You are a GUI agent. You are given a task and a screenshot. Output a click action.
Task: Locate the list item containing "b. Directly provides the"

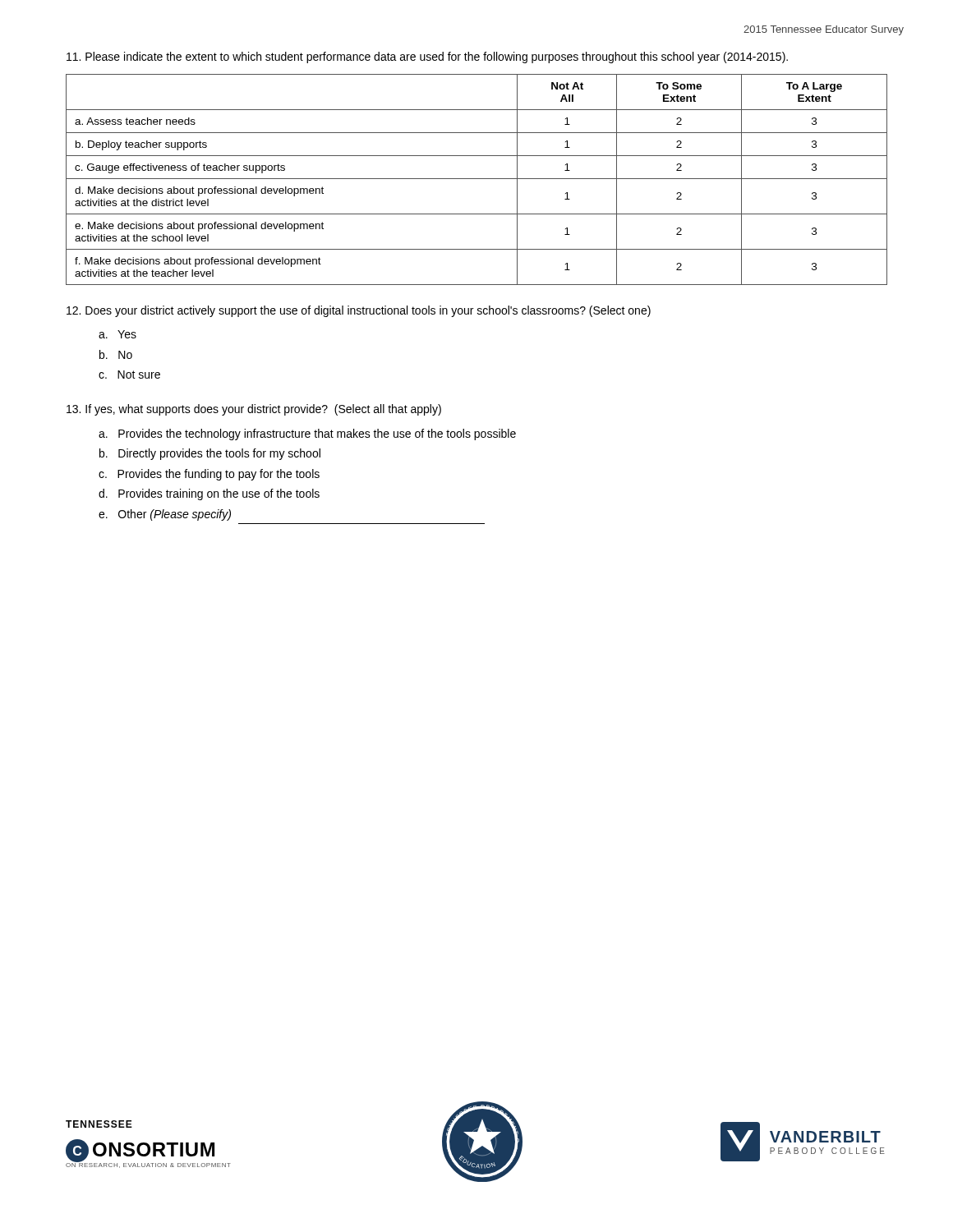click(x=210, y=453)
